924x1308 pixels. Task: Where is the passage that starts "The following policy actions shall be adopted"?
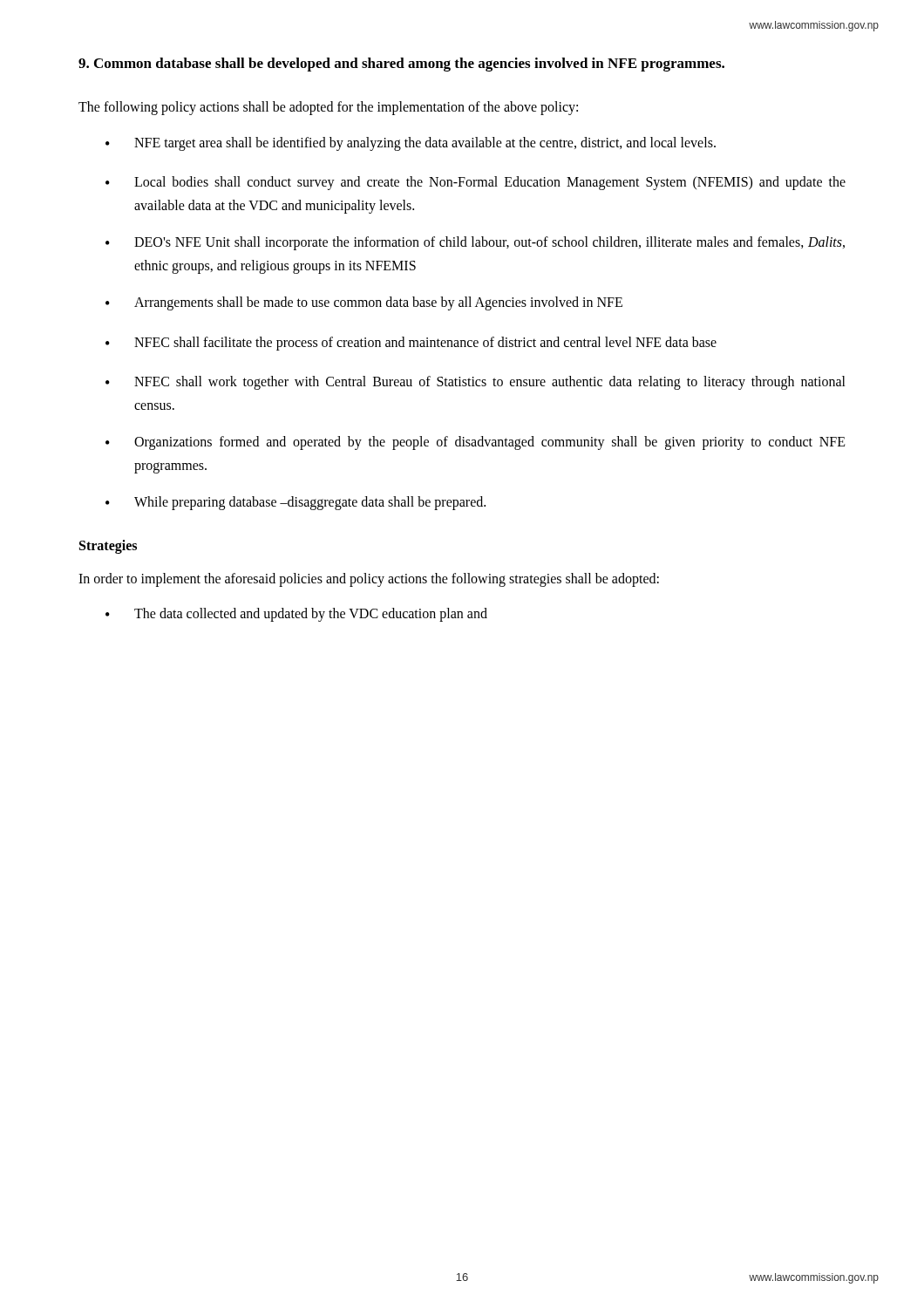329,107
